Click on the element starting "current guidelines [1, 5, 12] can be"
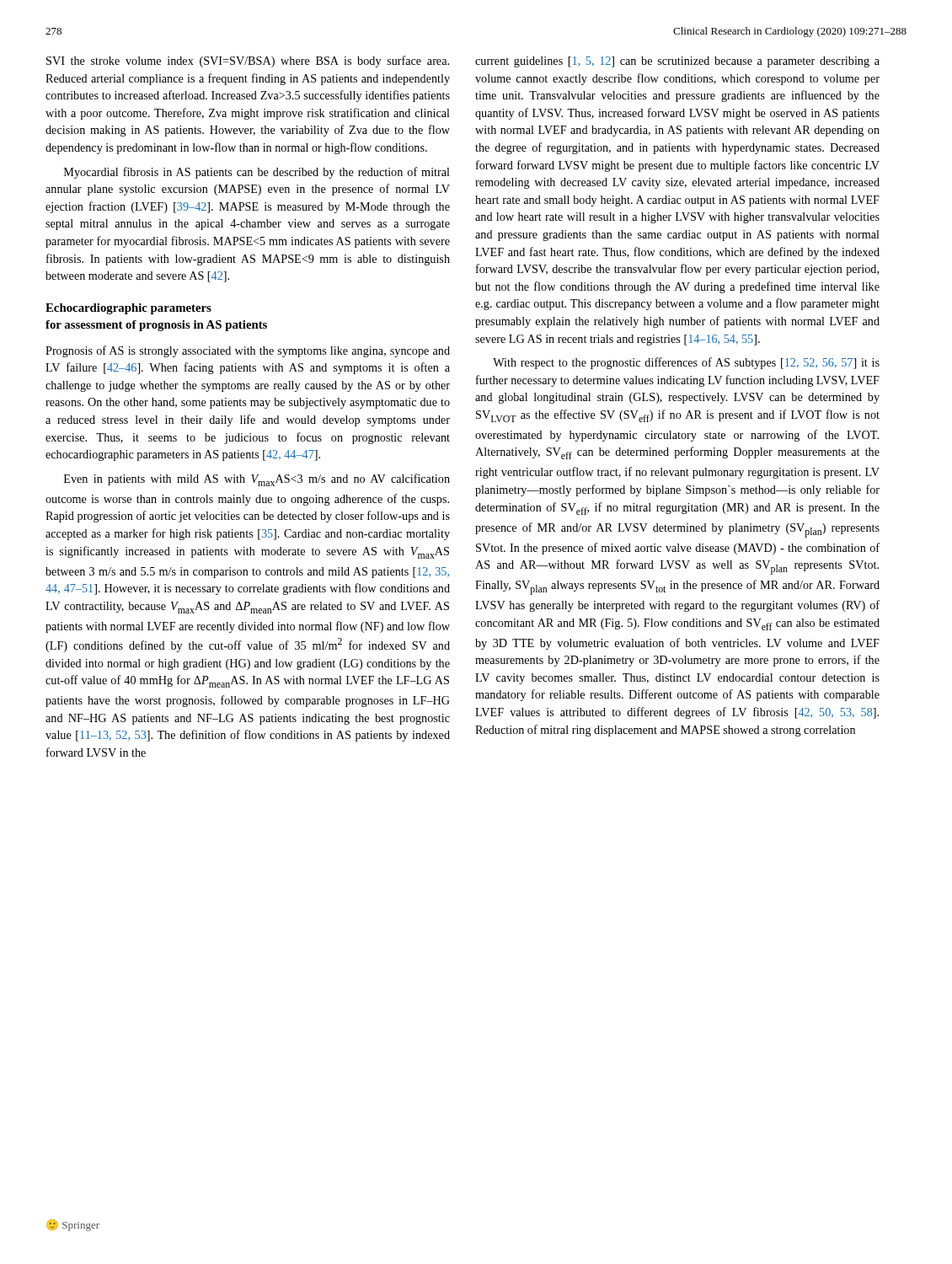Screen dimensions: 1264x952 [677, 200]
